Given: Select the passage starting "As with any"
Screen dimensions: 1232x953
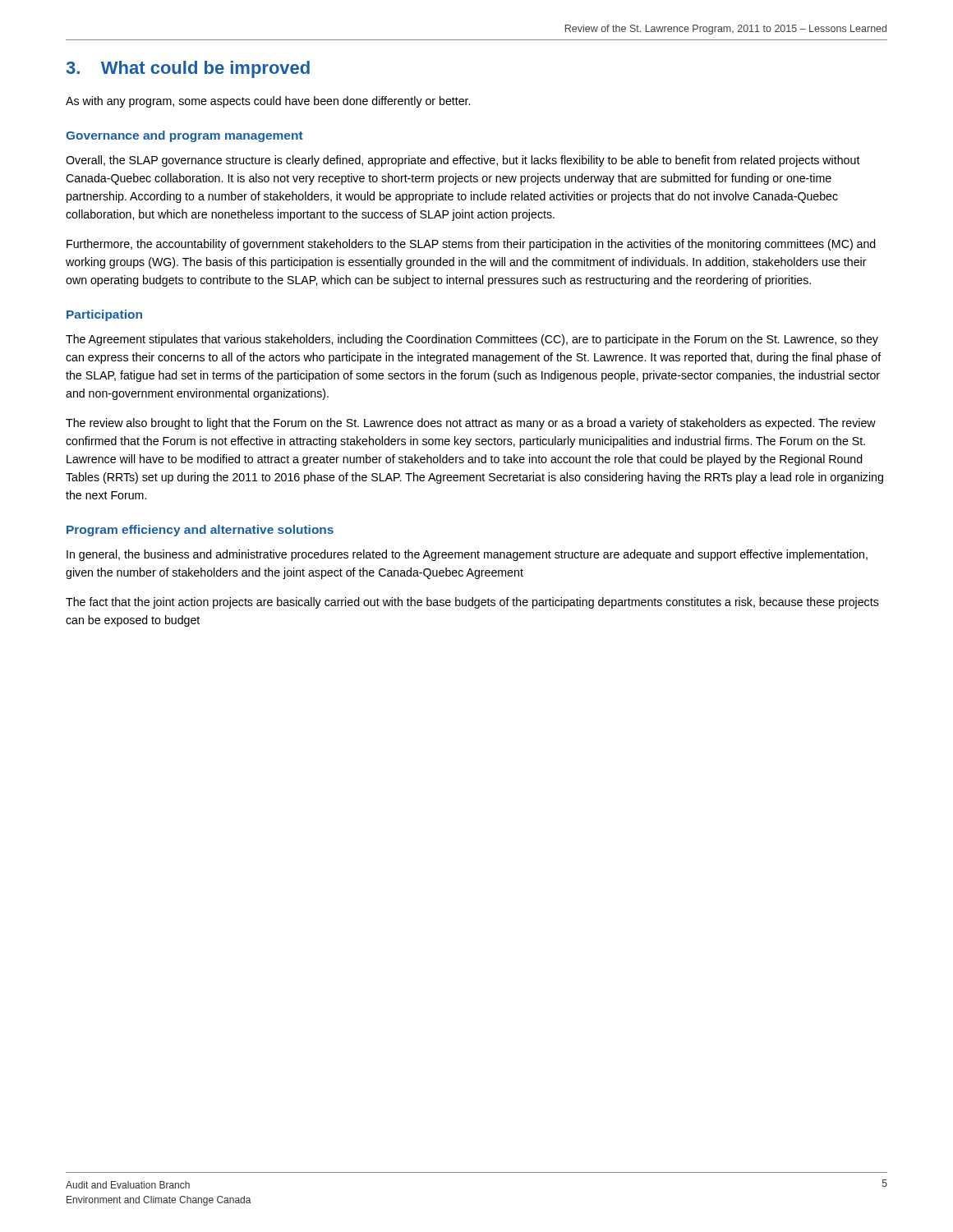Looking at the screenshot, I should pos(268,101).
